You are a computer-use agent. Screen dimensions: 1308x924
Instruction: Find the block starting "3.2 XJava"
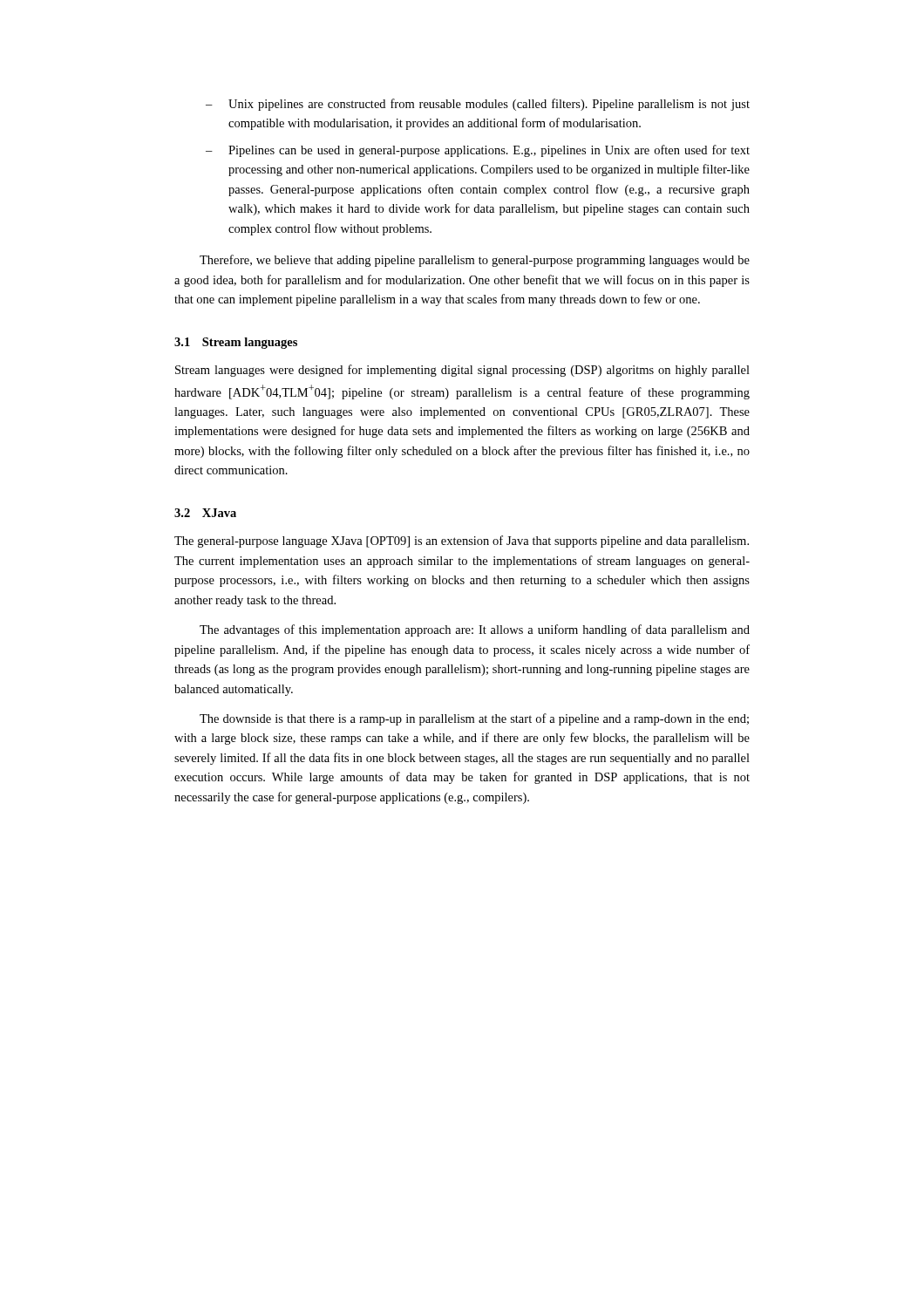[x=205, y=513]
